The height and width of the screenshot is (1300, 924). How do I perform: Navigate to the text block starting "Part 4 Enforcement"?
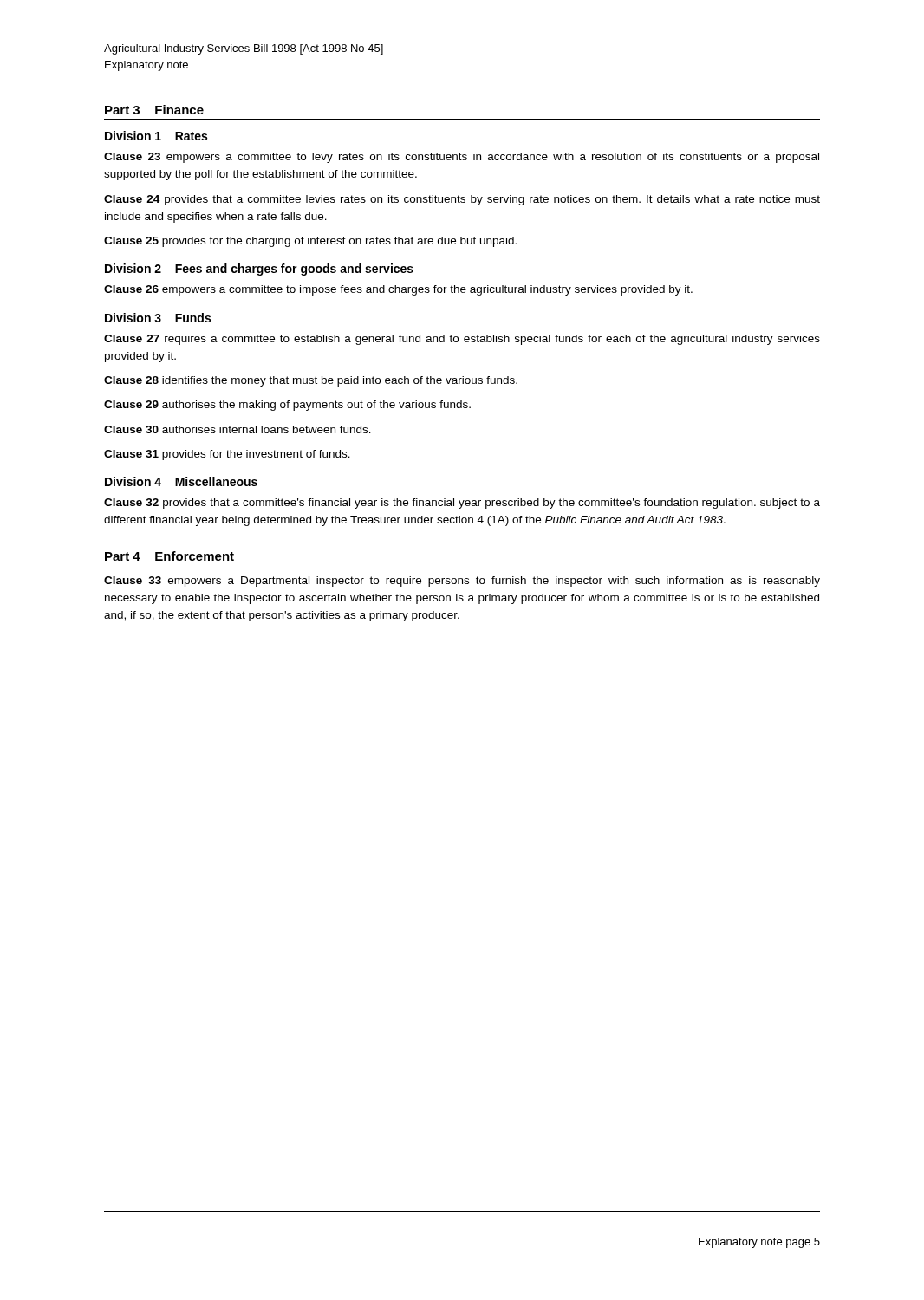click(x=169, y=556)
